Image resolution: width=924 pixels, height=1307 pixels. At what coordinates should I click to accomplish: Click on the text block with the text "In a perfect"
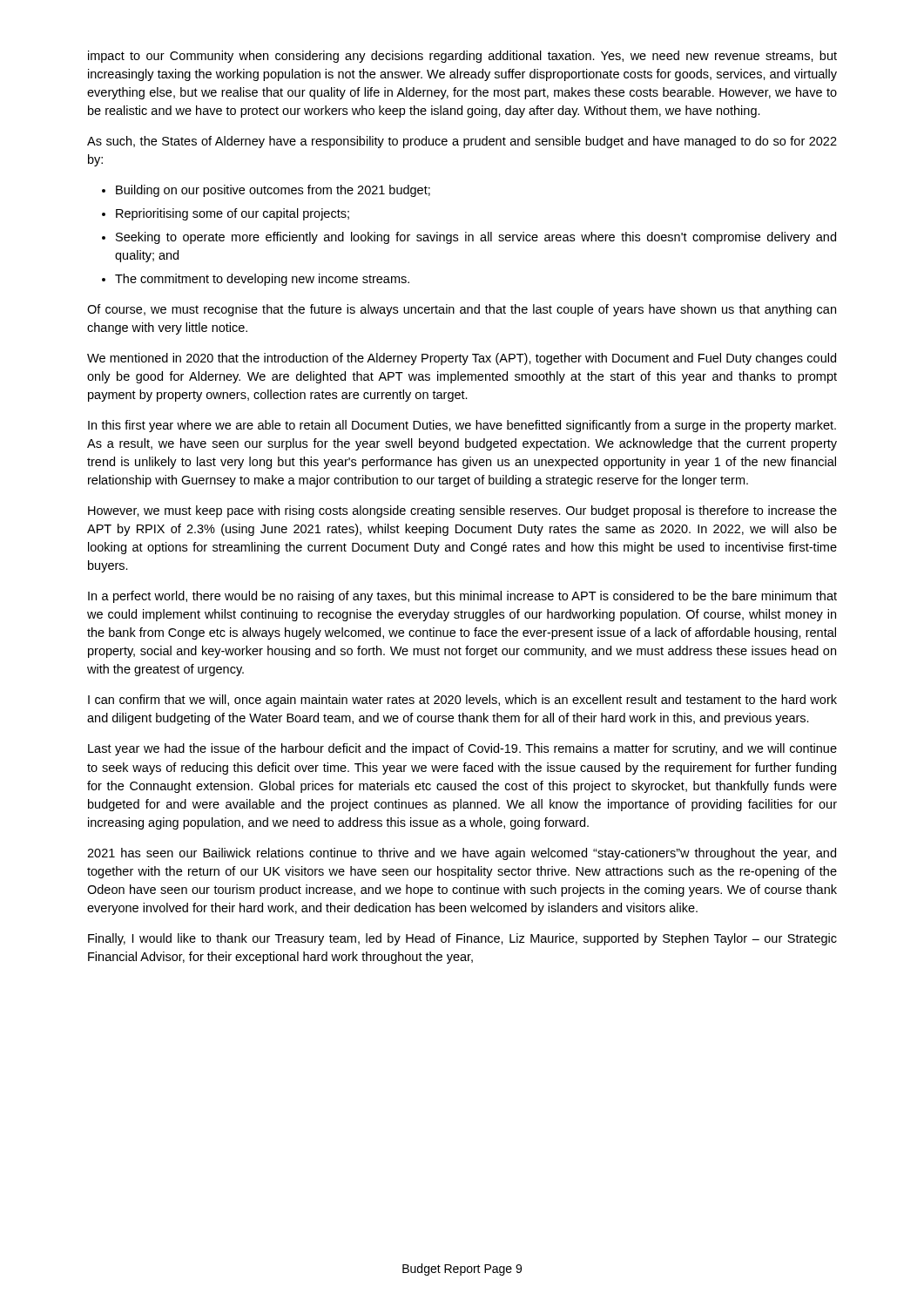point(462,633)
